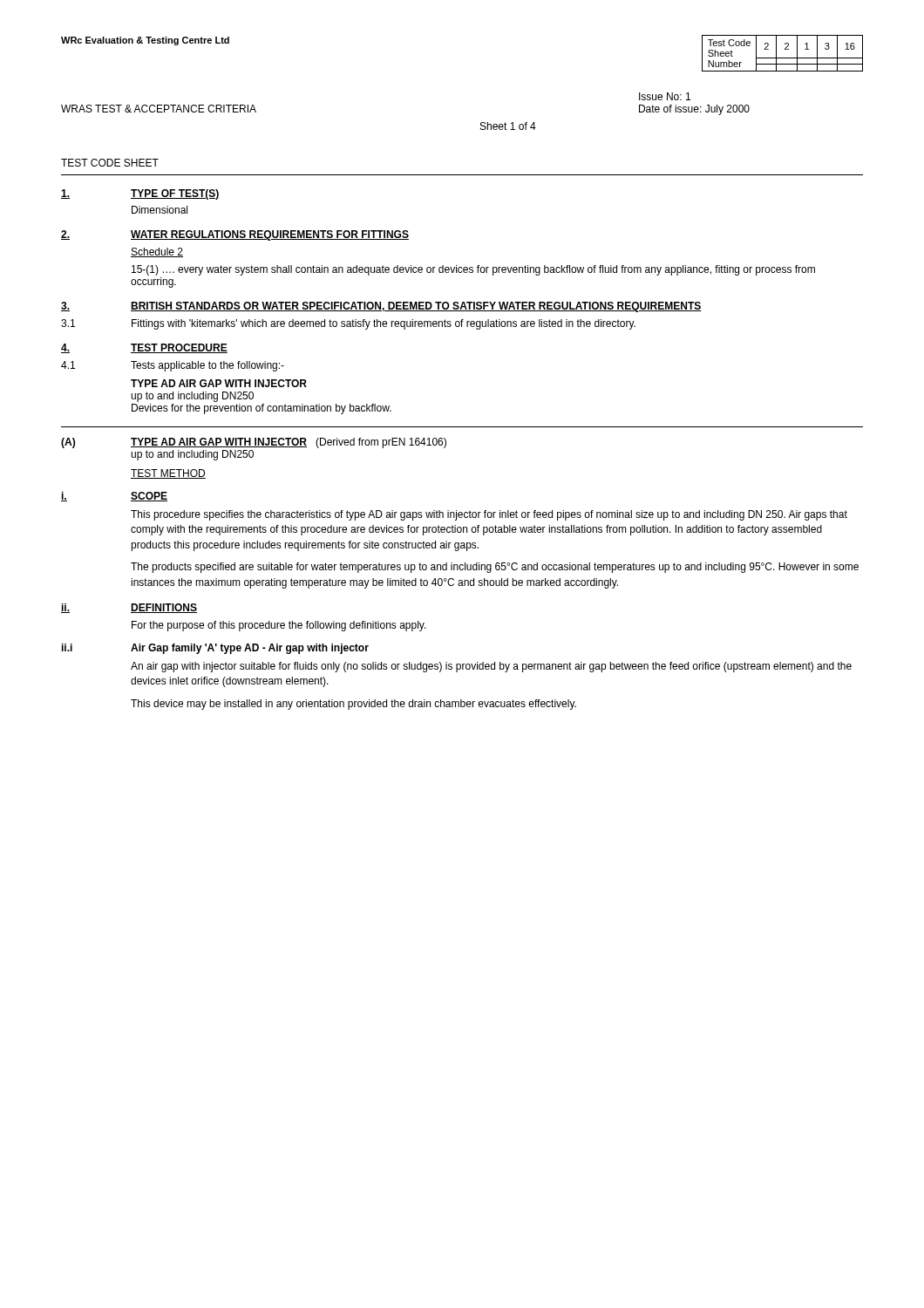The image size is (924, 1308).
Task: Select the section header that says "Air Gap family 'A' type AD"
Action: pyautogui.click(x=250, y=648)
